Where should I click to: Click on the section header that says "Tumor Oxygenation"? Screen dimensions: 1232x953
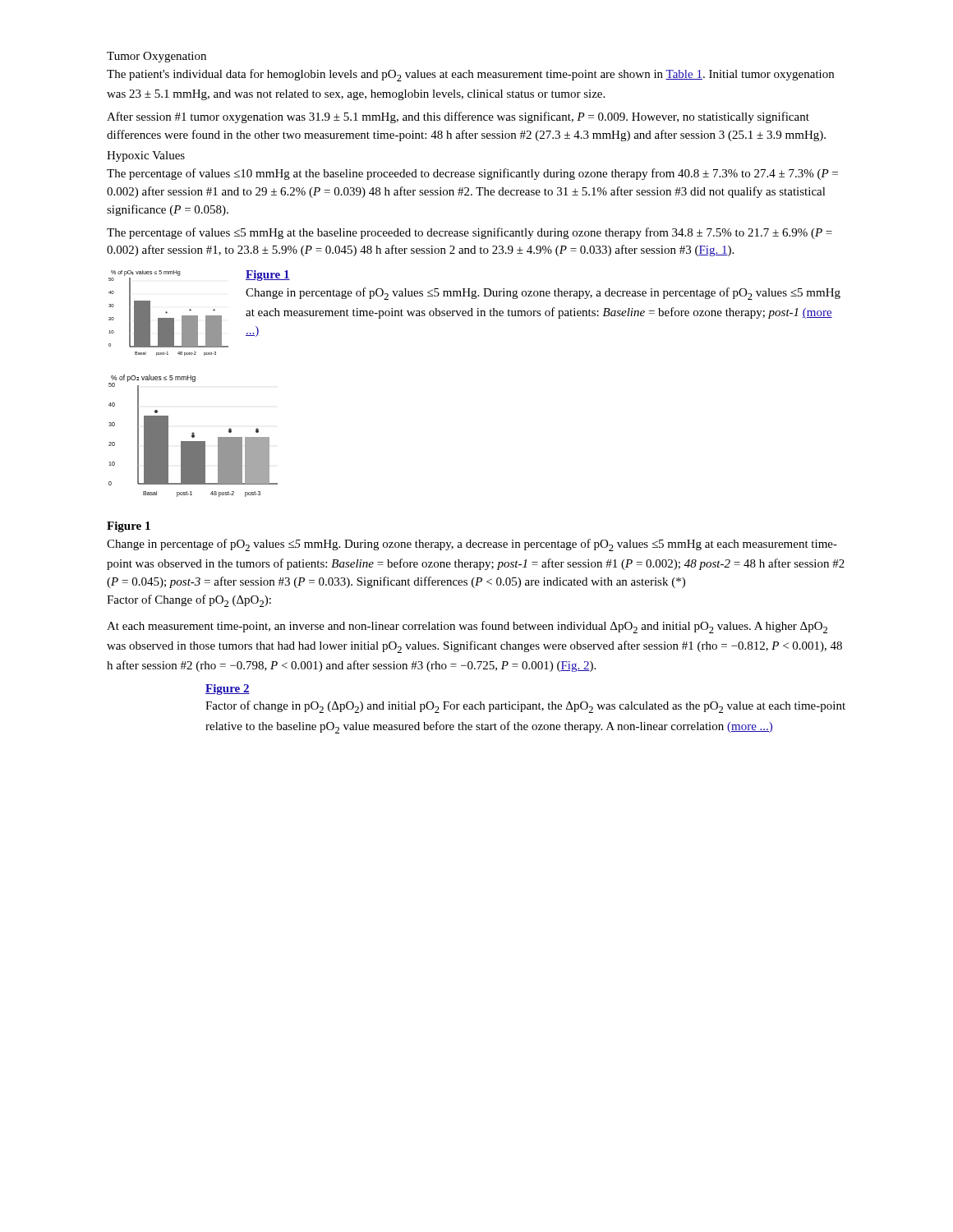click(x=157, y=56)
